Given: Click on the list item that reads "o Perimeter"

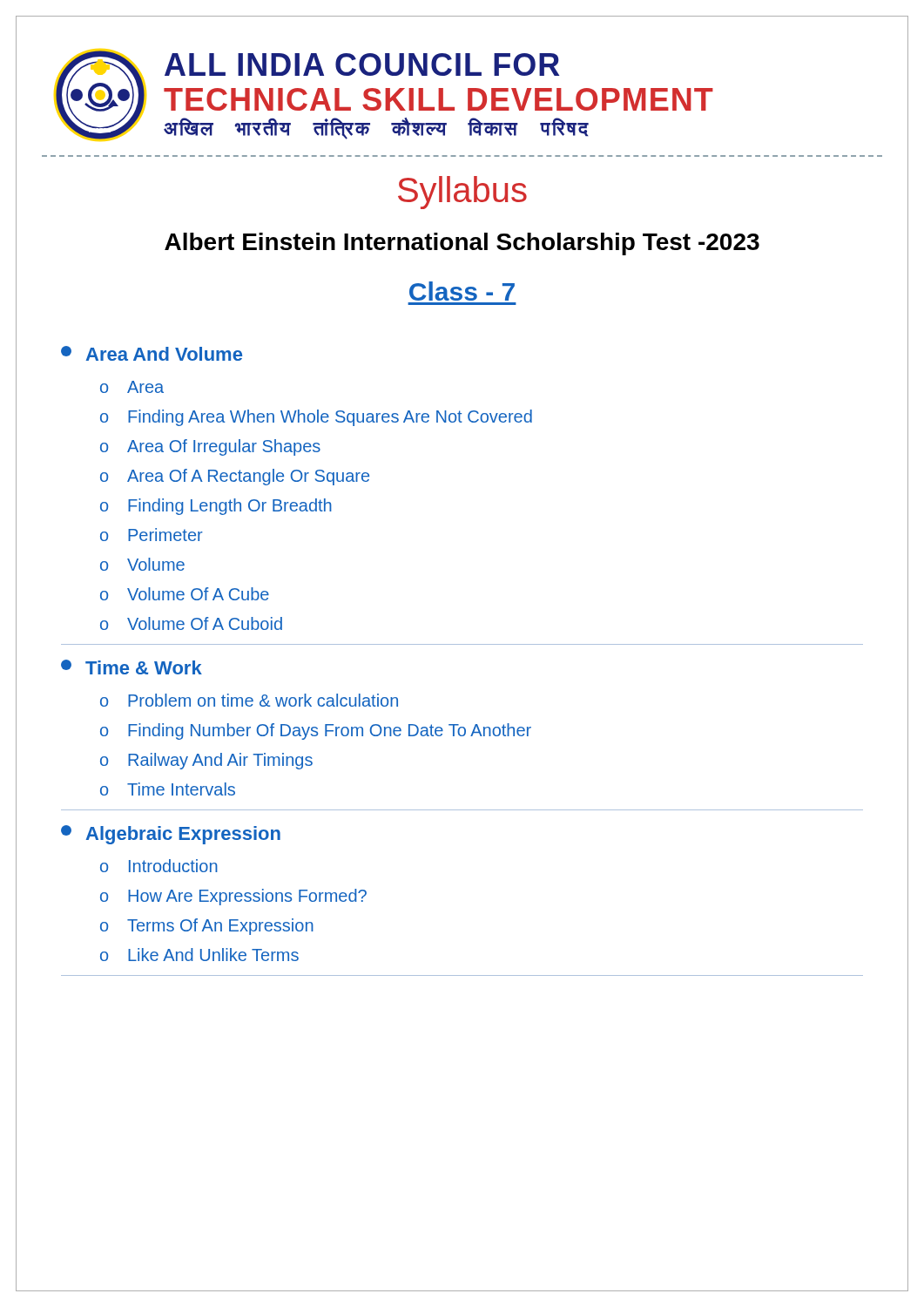Looking at the screenshot, I should 151,535.
